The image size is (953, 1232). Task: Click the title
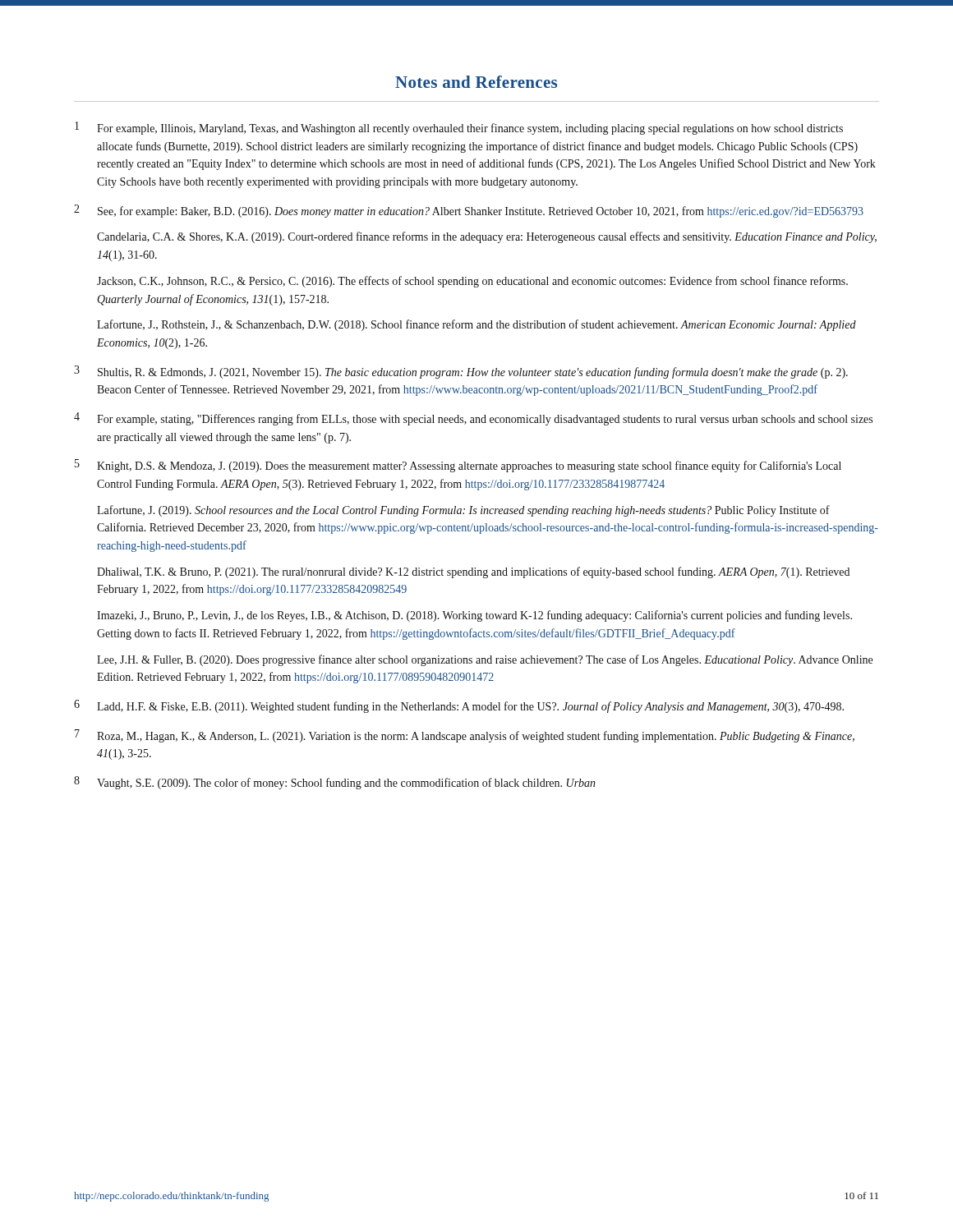coord(476,83)
